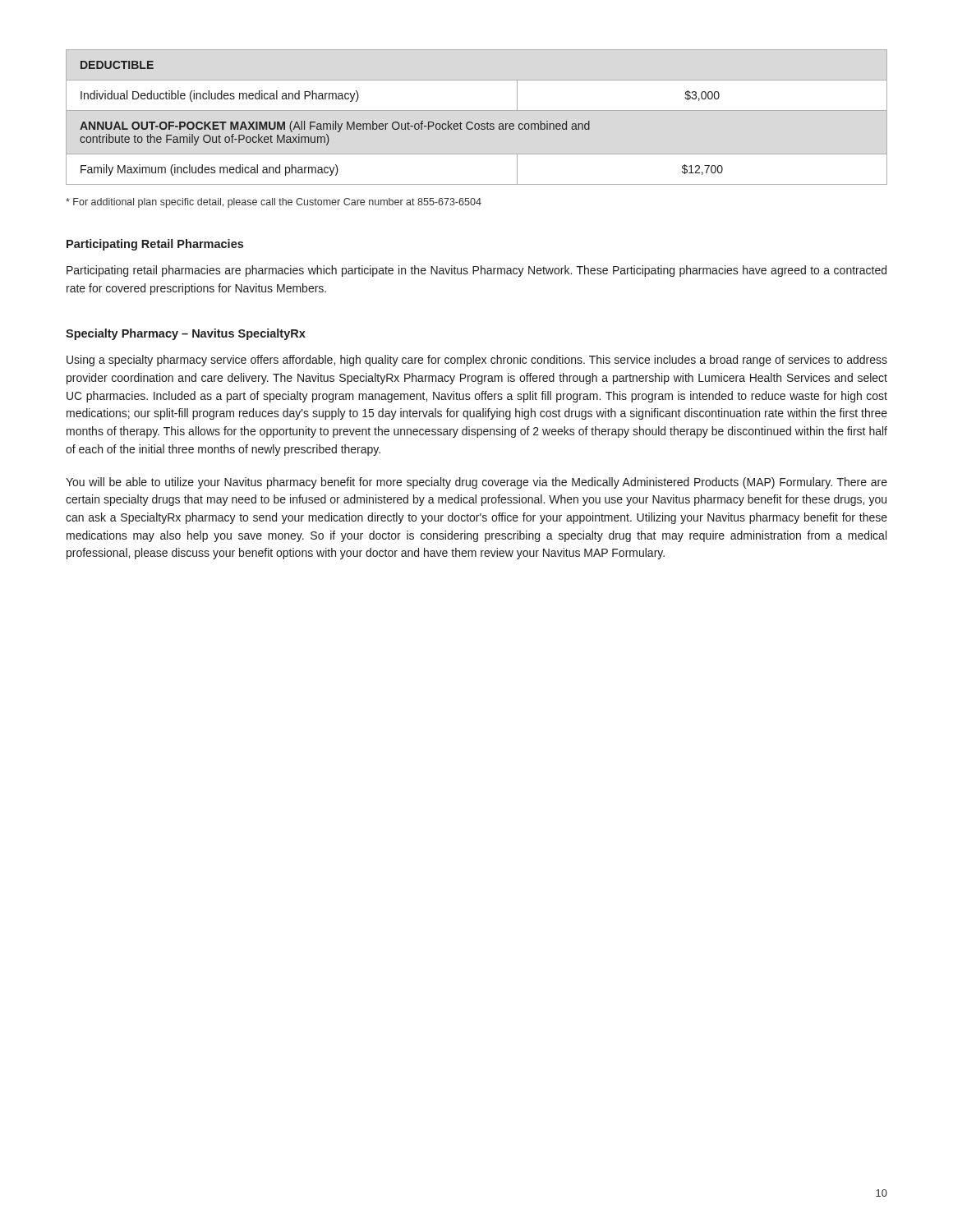Find the footnote containing "For additional plan"
This screenshot has height=1232, width=953.
click(x=274, y=202)
